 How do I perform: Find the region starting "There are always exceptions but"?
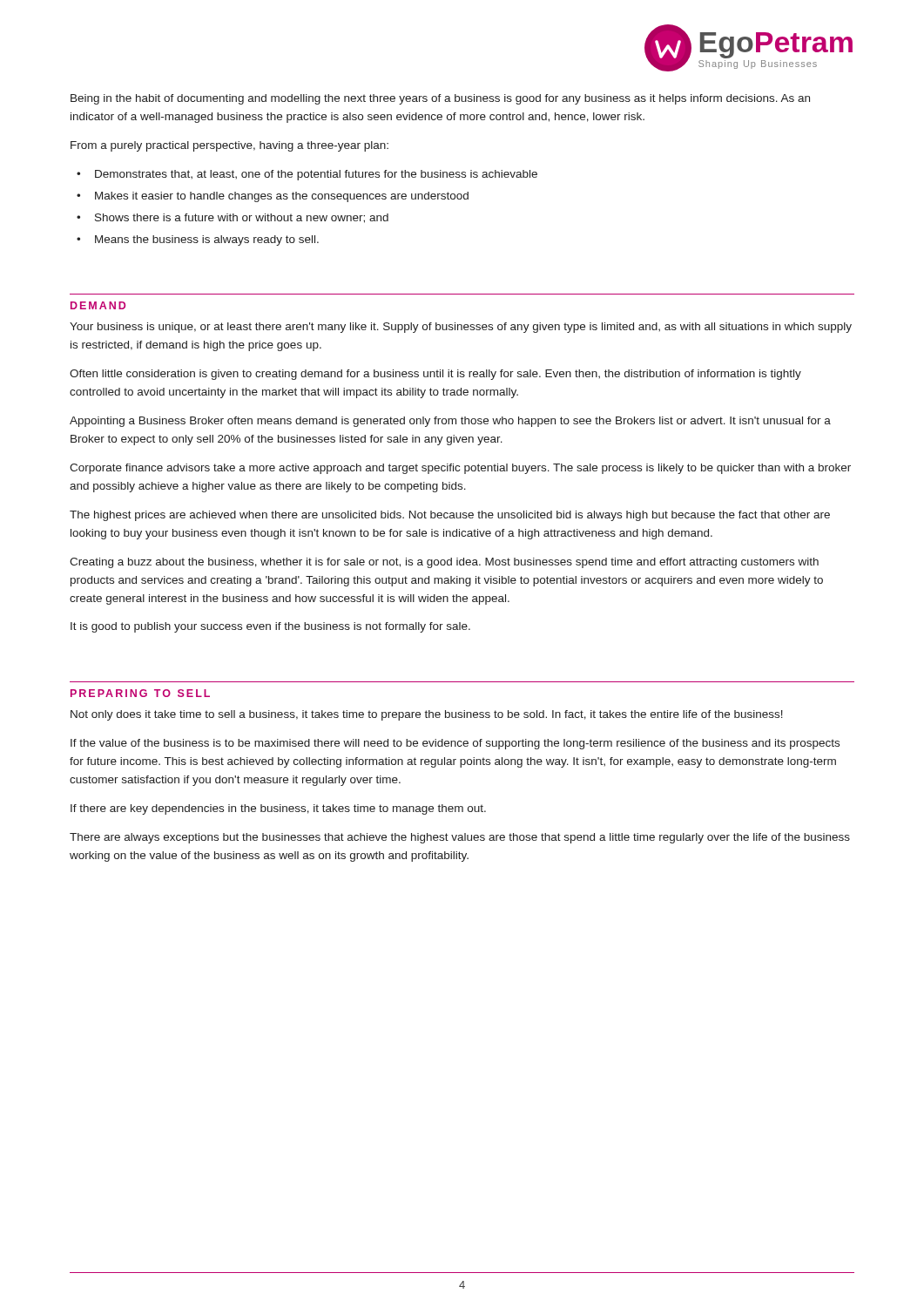pos(460,846)
